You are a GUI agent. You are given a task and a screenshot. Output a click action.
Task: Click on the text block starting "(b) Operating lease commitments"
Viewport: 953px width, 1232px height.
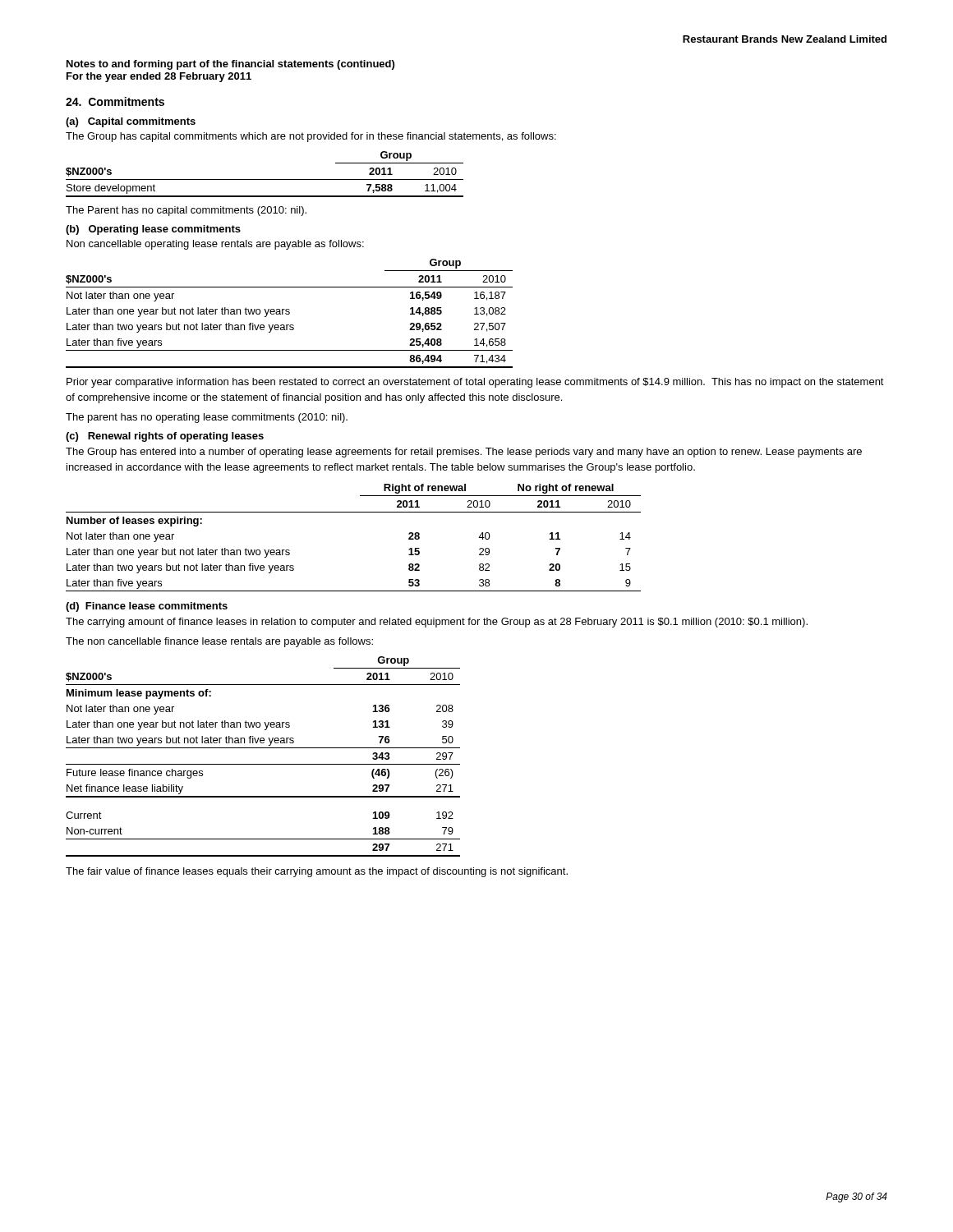click(153, 229)
